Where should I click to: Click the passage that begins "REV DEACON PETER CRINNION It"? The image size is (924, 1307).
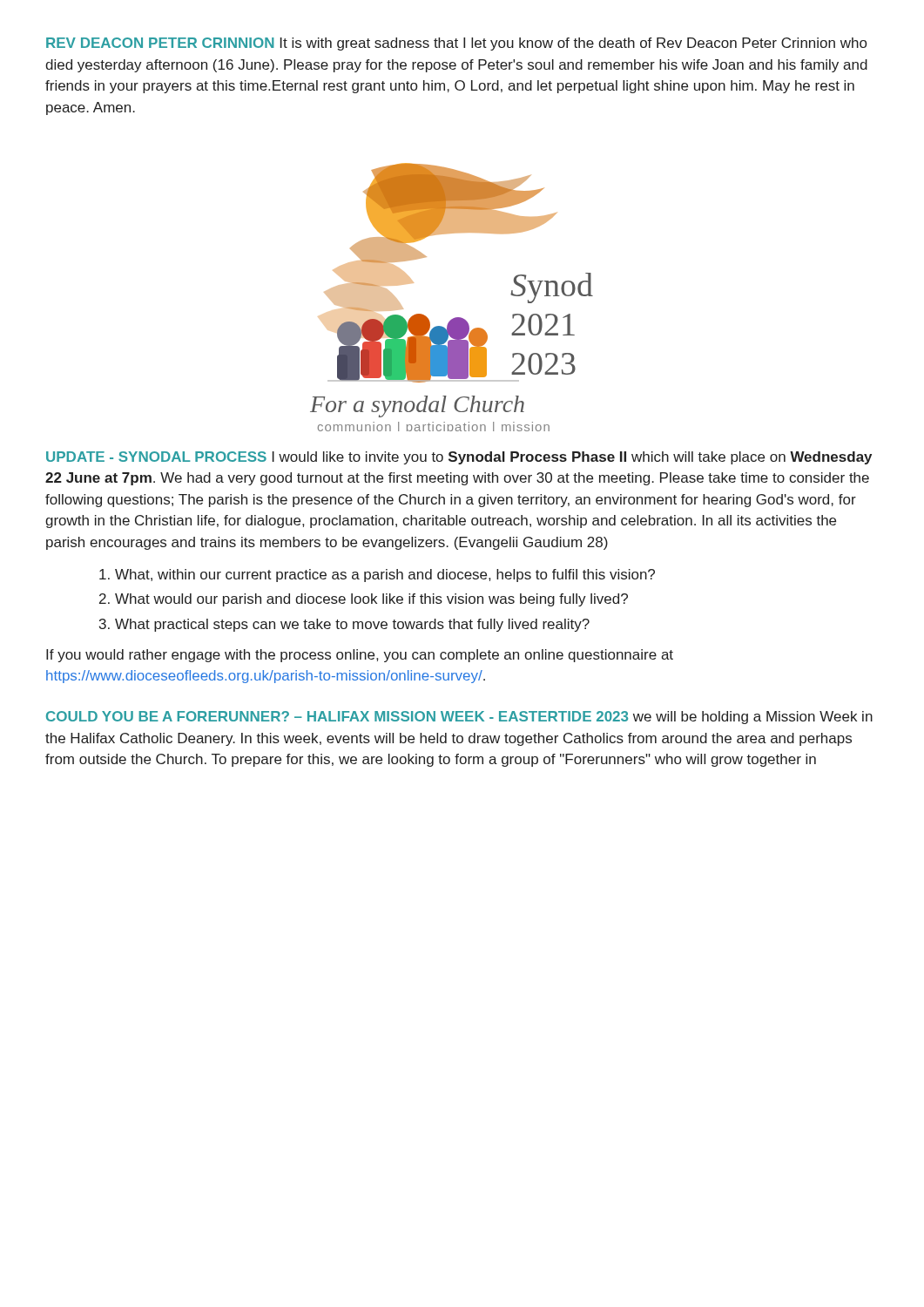pyautogui.click(x=457, y=75)
